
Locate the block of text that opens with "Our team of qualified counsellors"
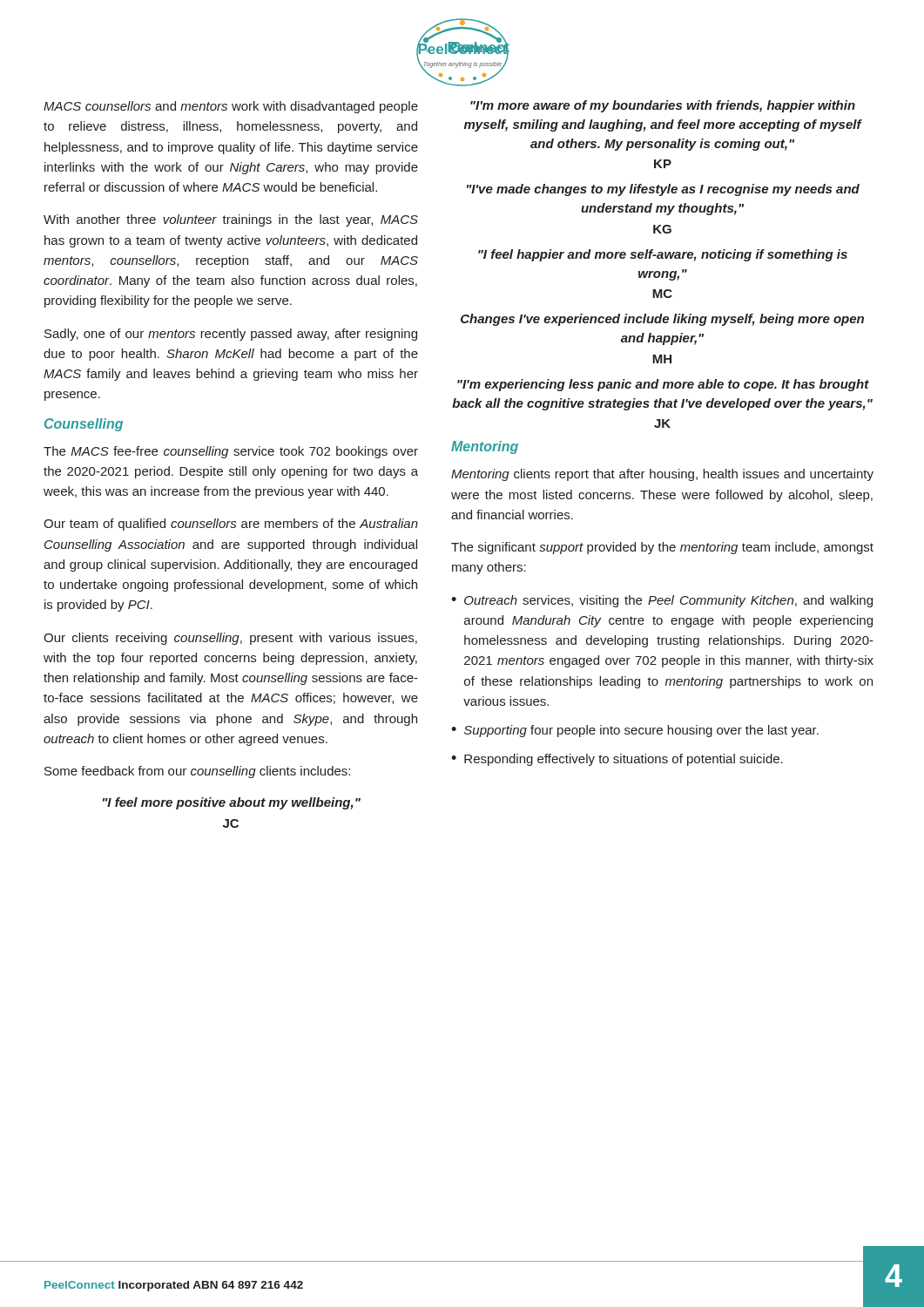[231, 564]
